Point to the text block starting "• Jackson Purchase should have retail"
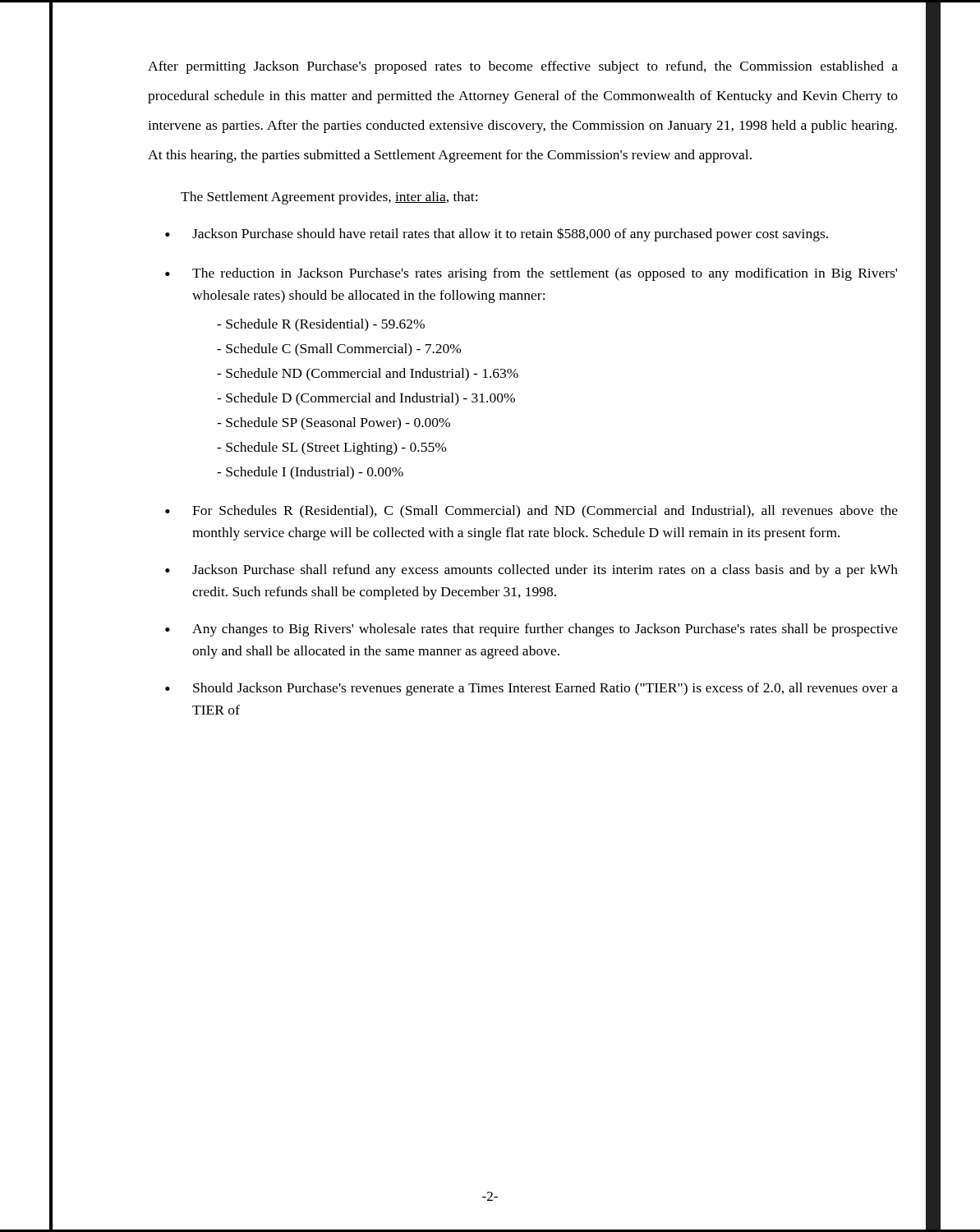Viewport: 980px width, 1232px height. click(x=531, y=235)
